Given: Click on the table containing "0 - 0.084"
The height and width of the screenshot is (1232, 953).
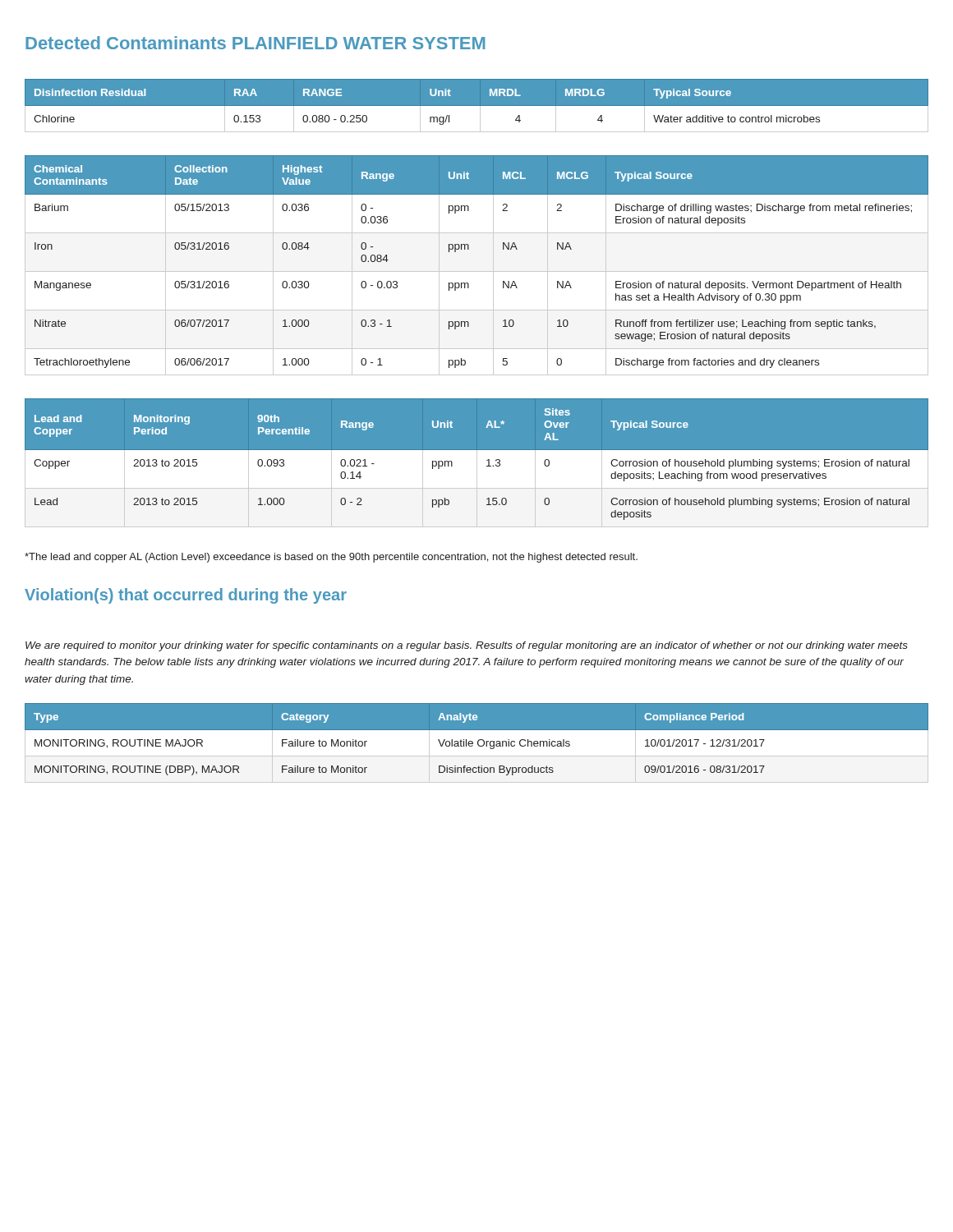Looking at the screenshot, I should pos(476,265).
